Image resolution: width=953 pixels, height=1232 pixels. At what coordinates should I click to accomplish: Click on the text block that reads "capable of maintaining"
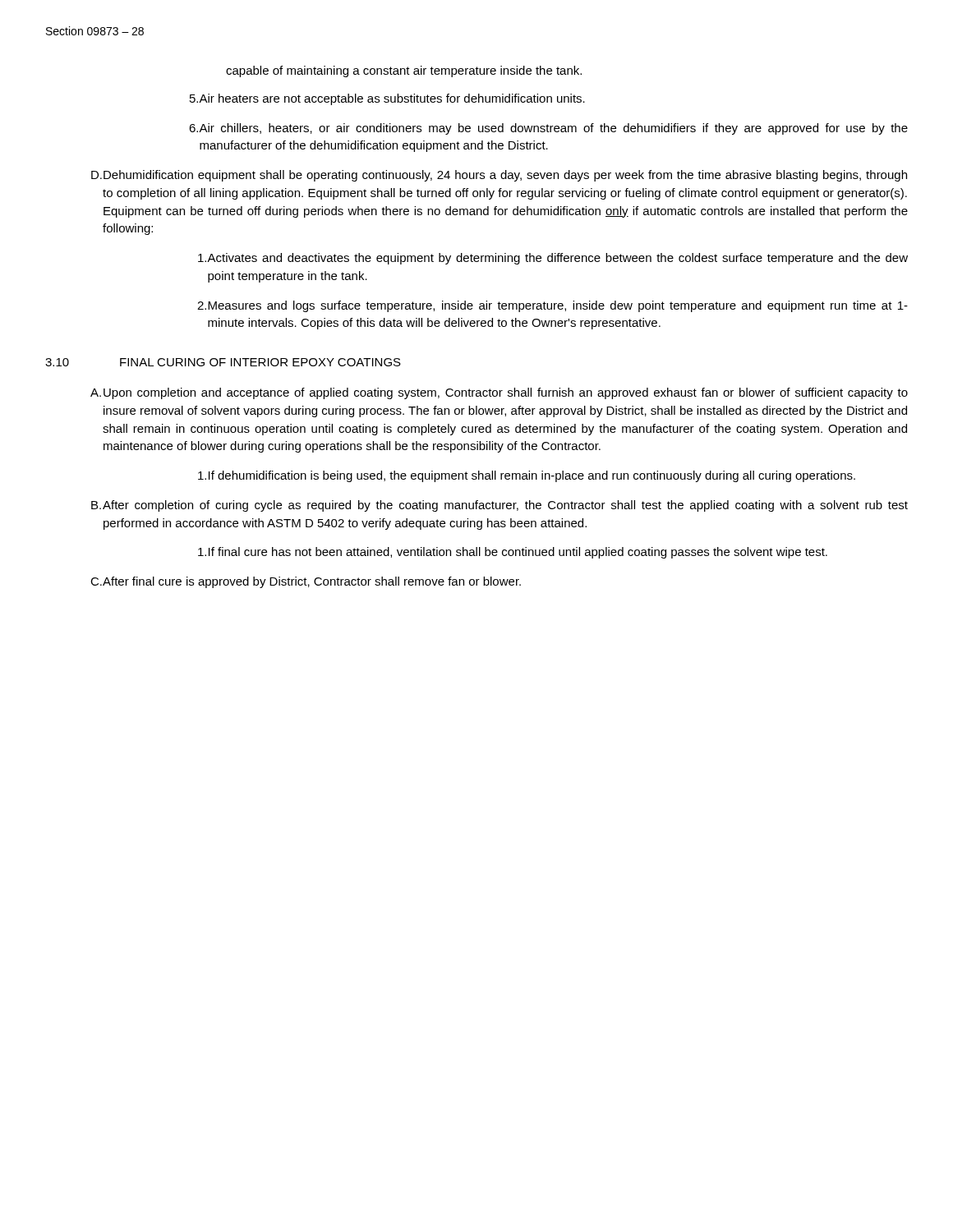(x=404, y=70)
